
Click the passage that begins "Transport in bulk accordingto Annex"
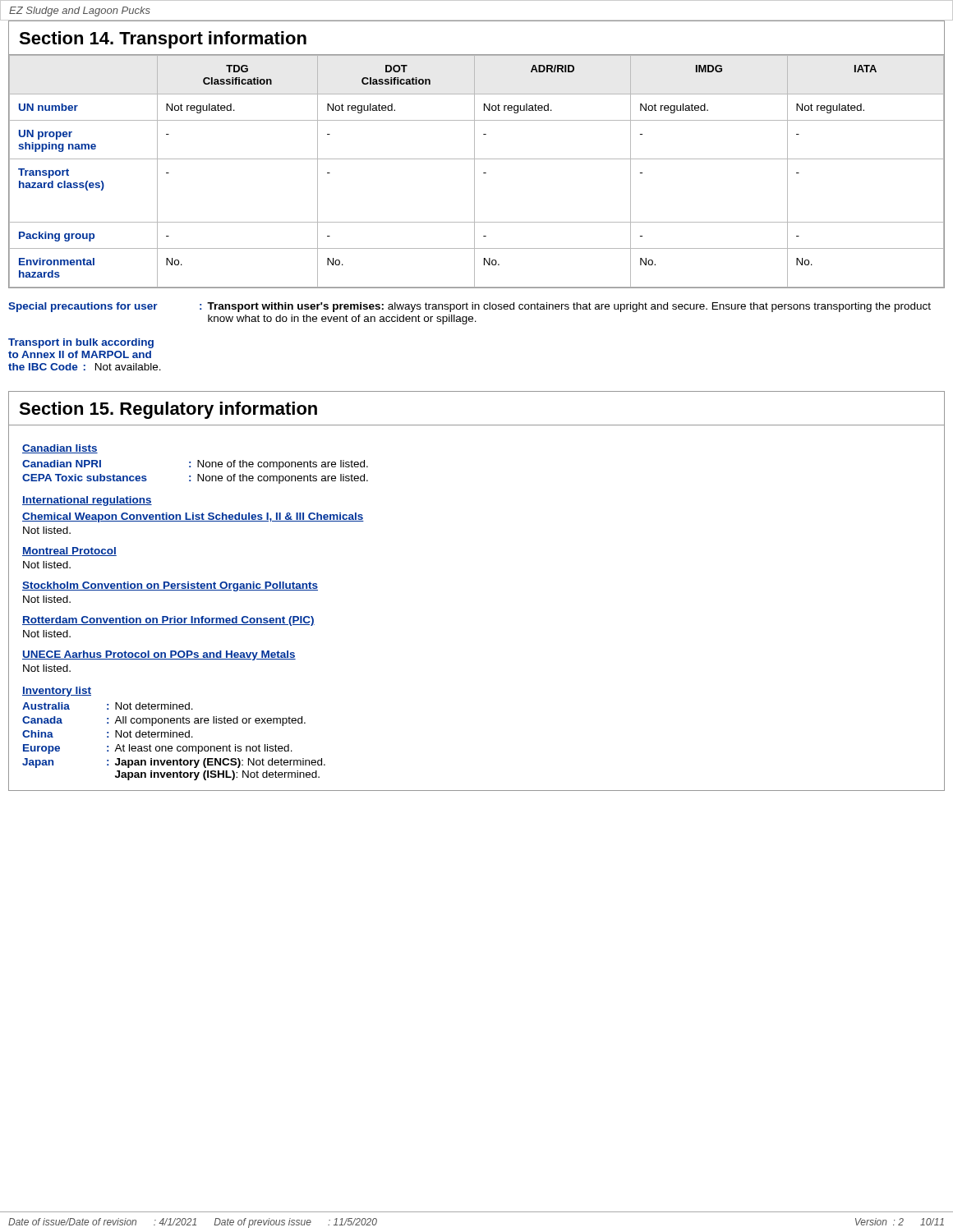pos(85,354)
